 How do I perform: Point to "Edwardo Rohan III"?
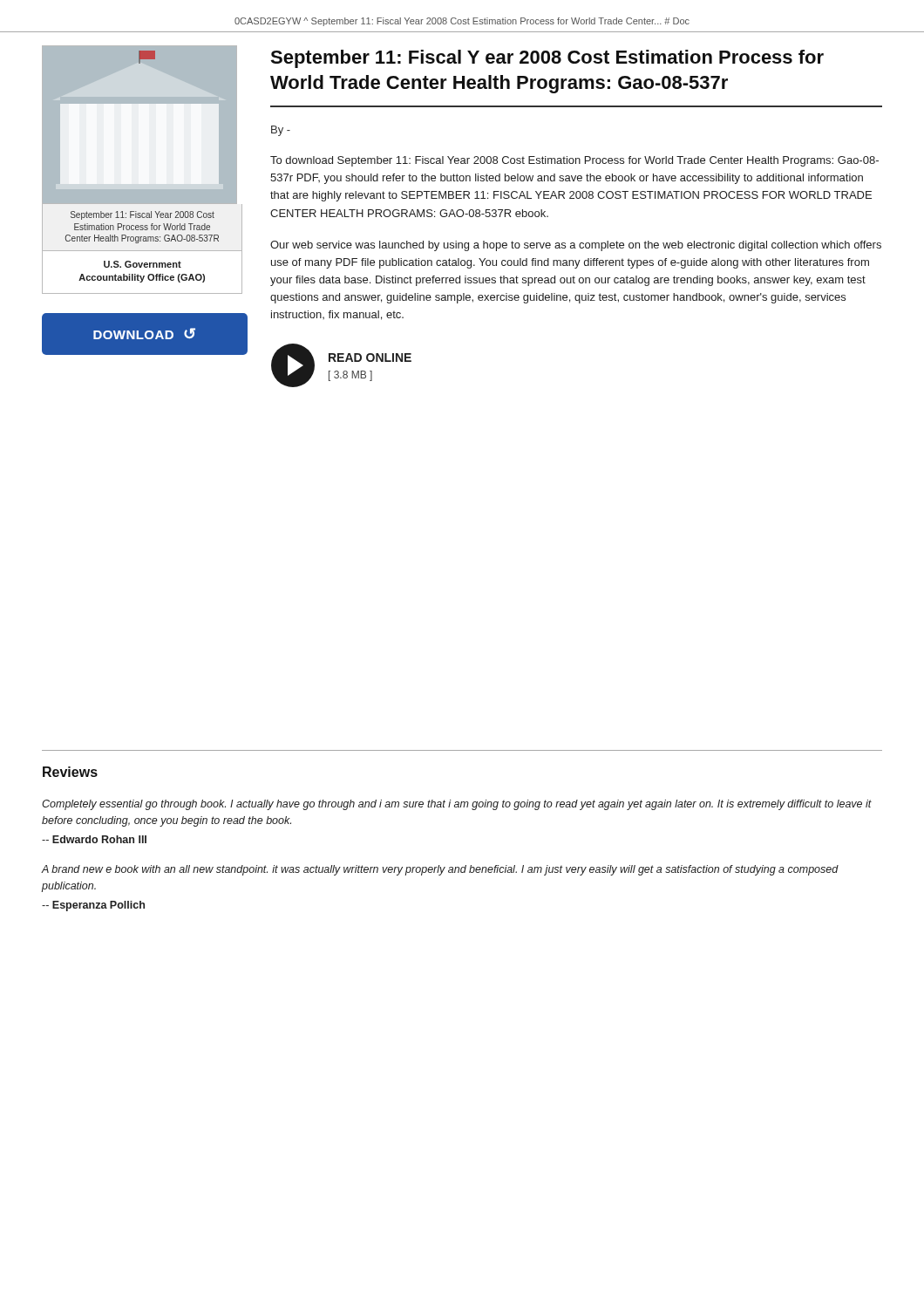(95, 840)
